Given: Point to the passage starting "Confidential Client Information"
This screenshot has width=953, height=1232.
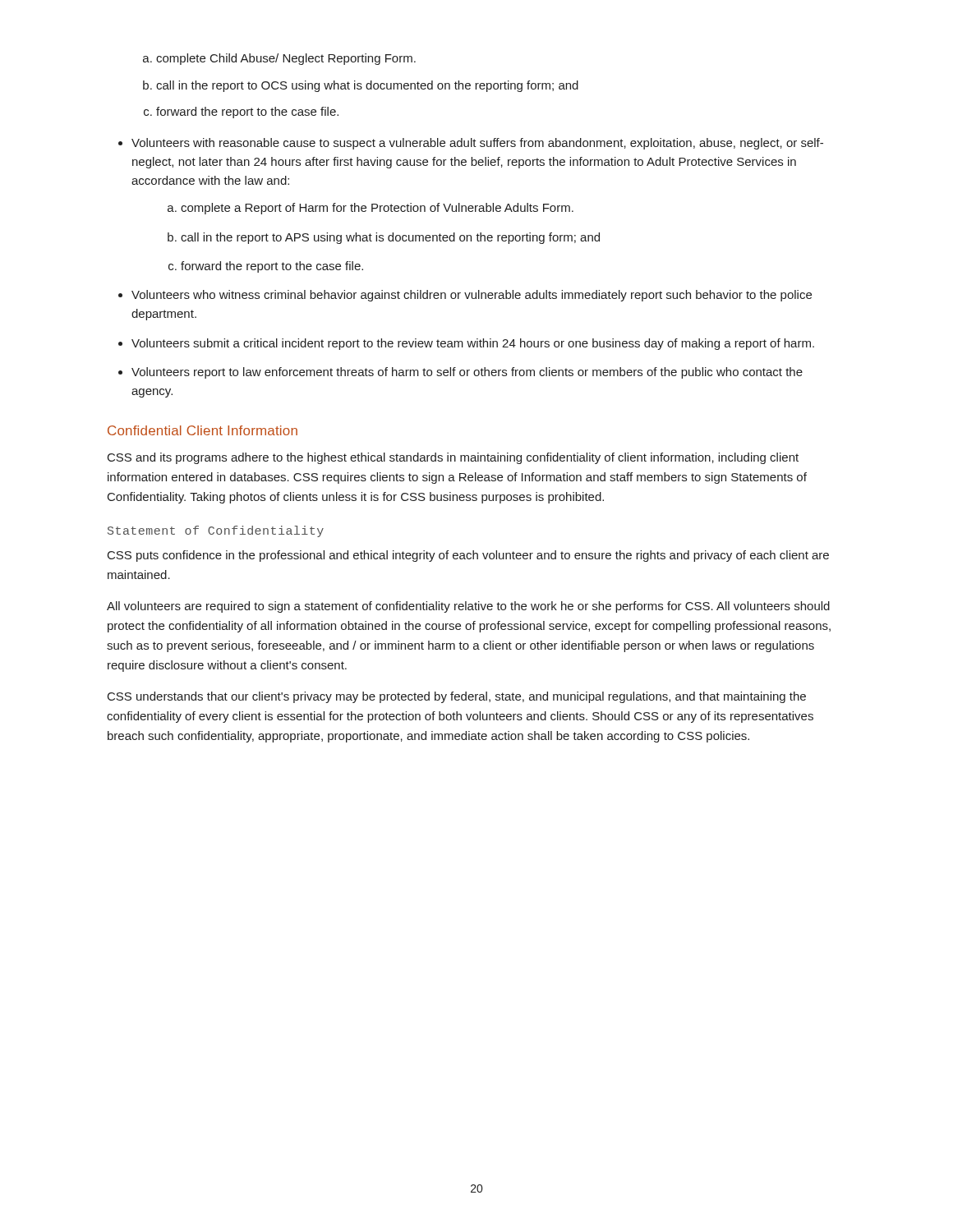Looking at the screenshot, I should click(203, 431).
